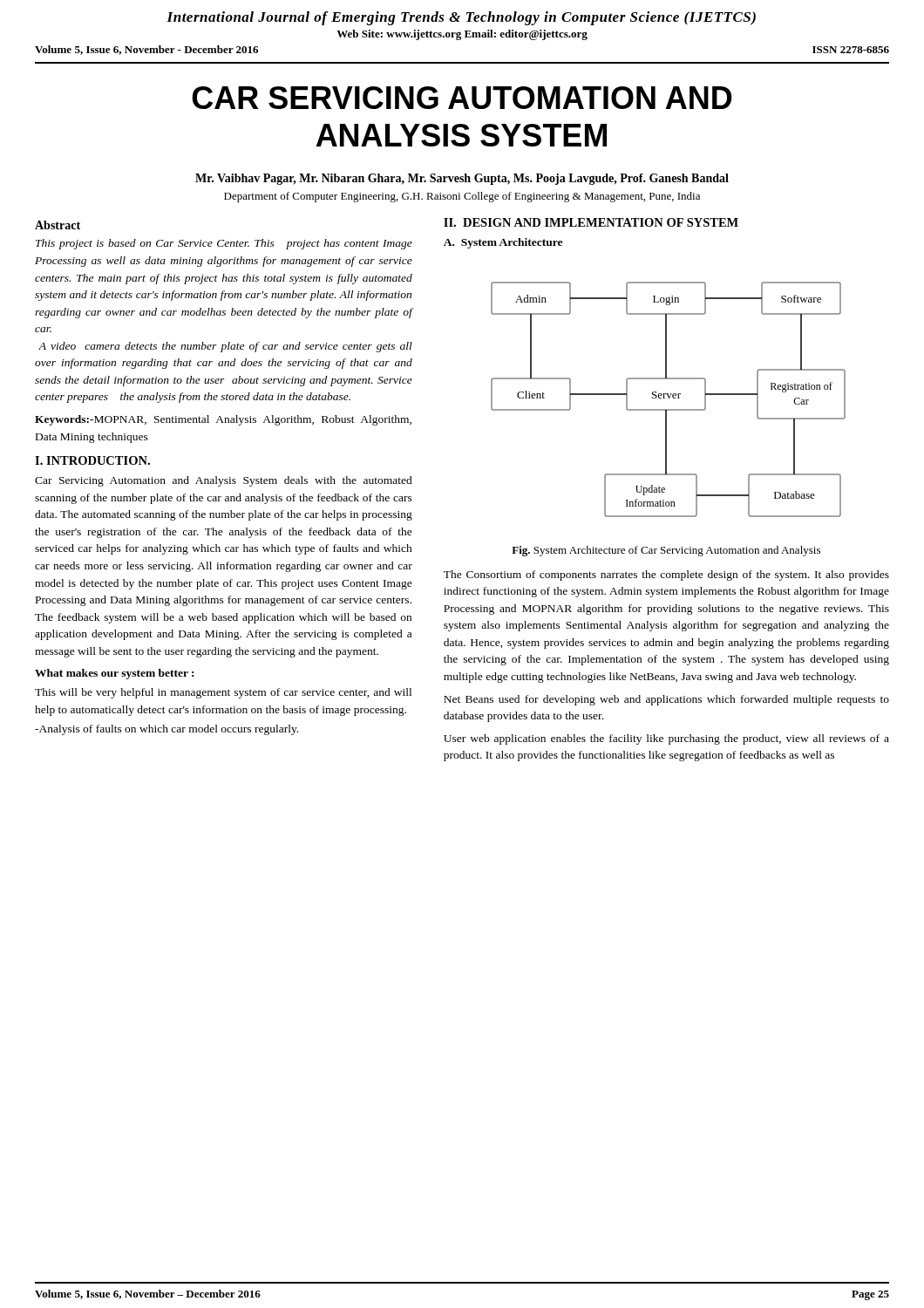The image size is (924, 1308).
Task: Find the passage starting "This project is based"
Action: click(223, 320)
